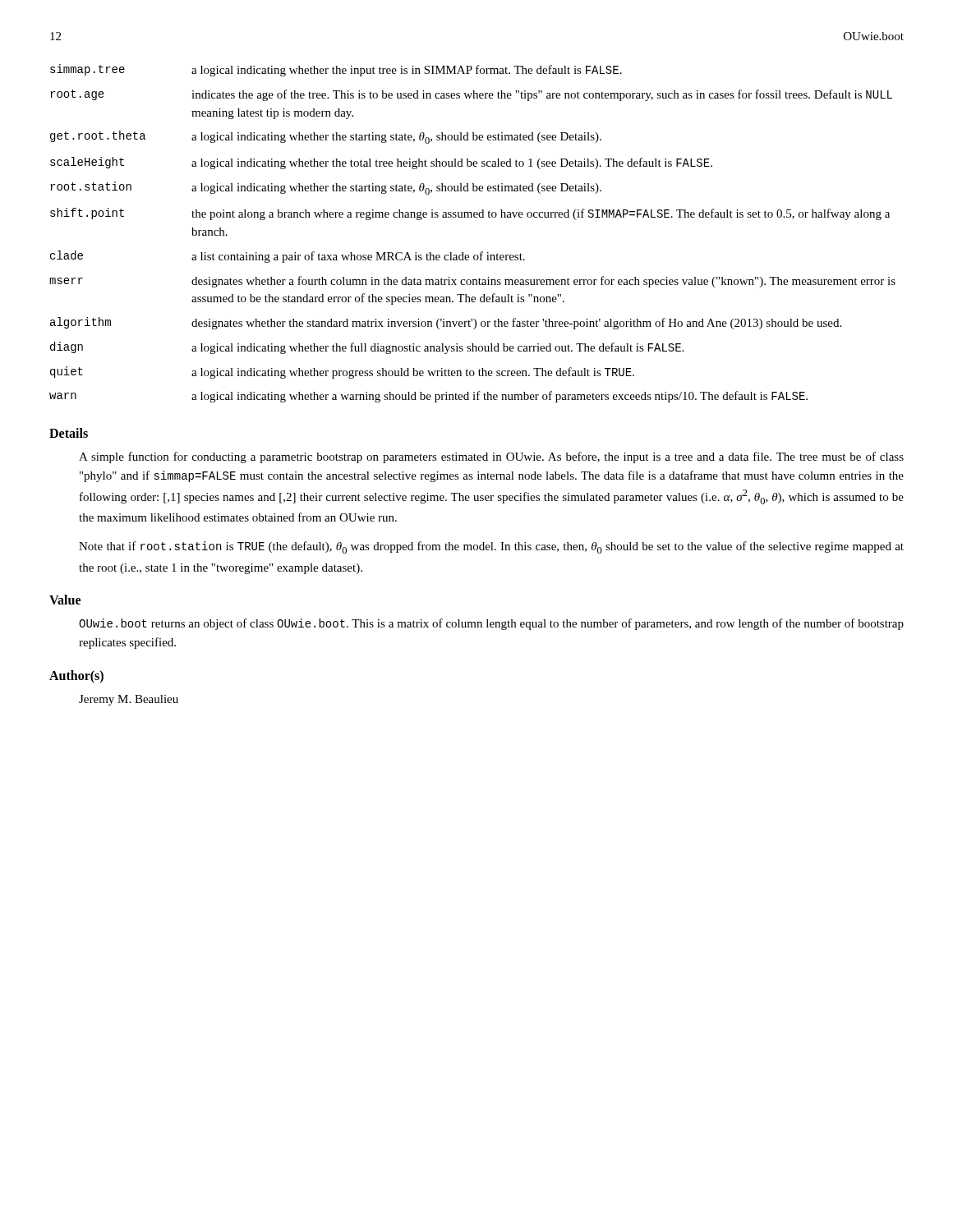Viewport: 953px width, 1232px height.
Task: Find the block starting "A simple function for"
Action: click(x=491, y=487)
